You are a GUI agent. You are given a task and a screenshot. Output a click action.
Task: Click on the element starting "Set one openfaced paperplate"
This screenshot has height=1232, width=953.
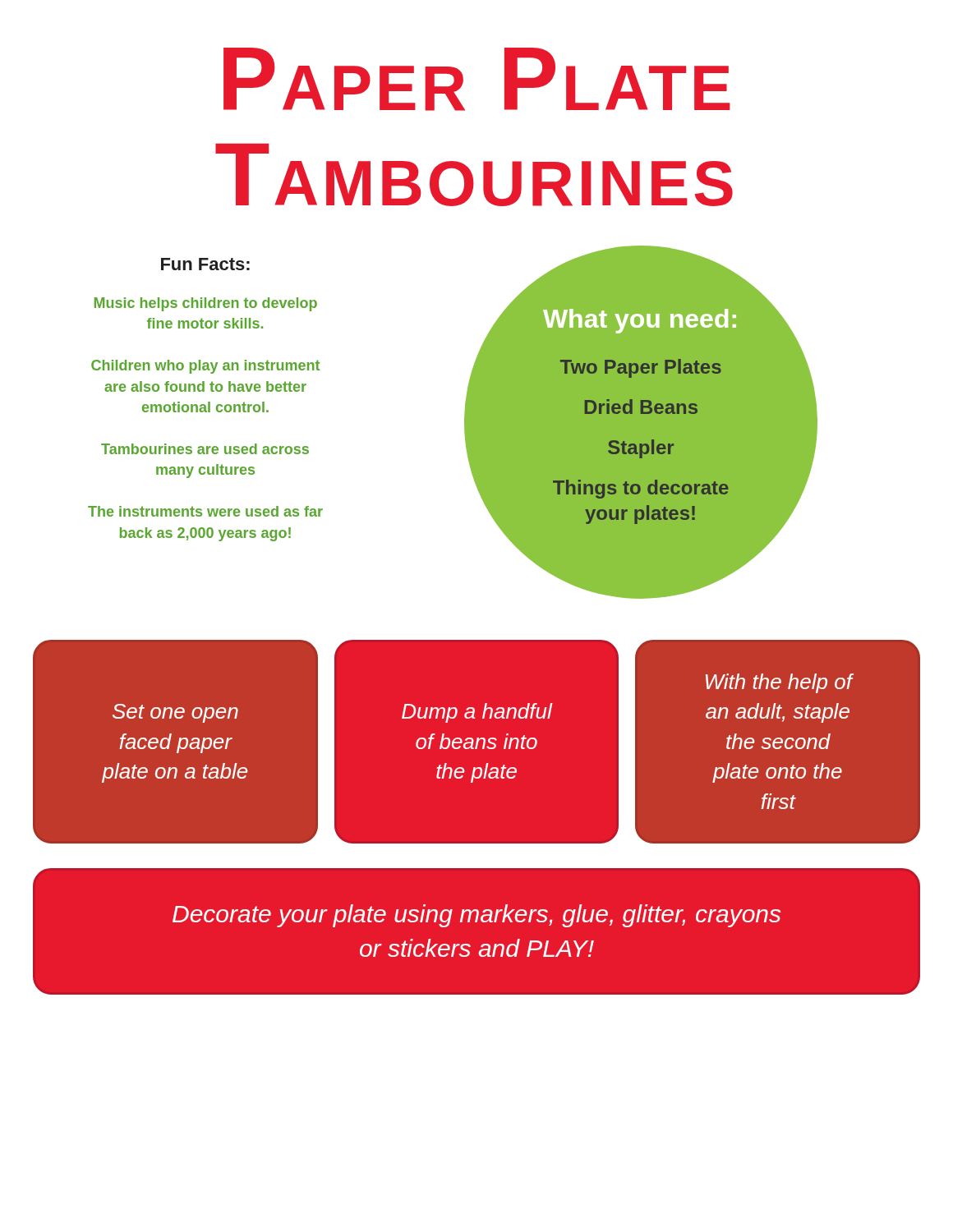[175, 741]
